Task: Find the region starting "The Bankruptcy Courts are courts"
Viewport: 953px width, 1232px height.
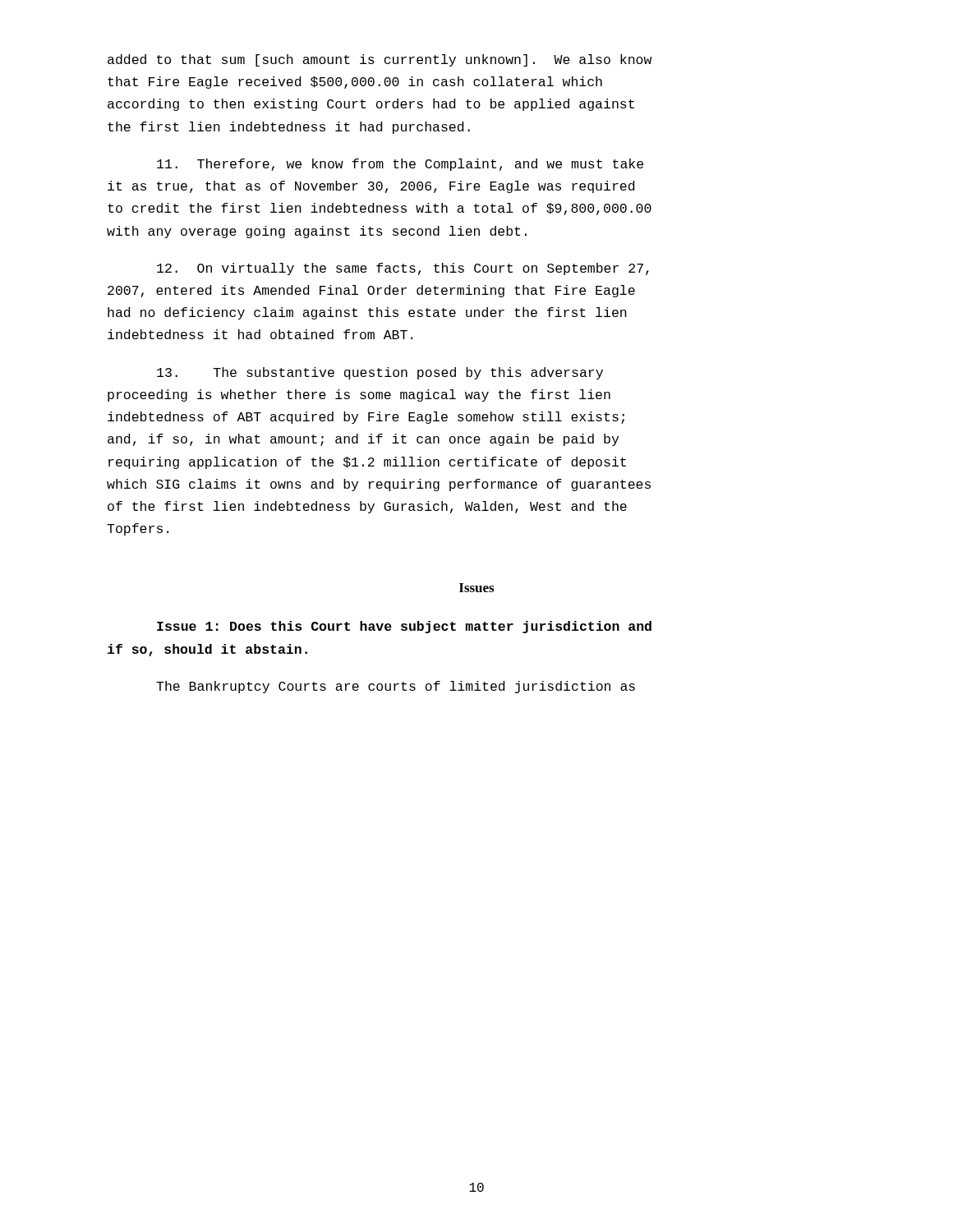Action: tap(476, 687)
